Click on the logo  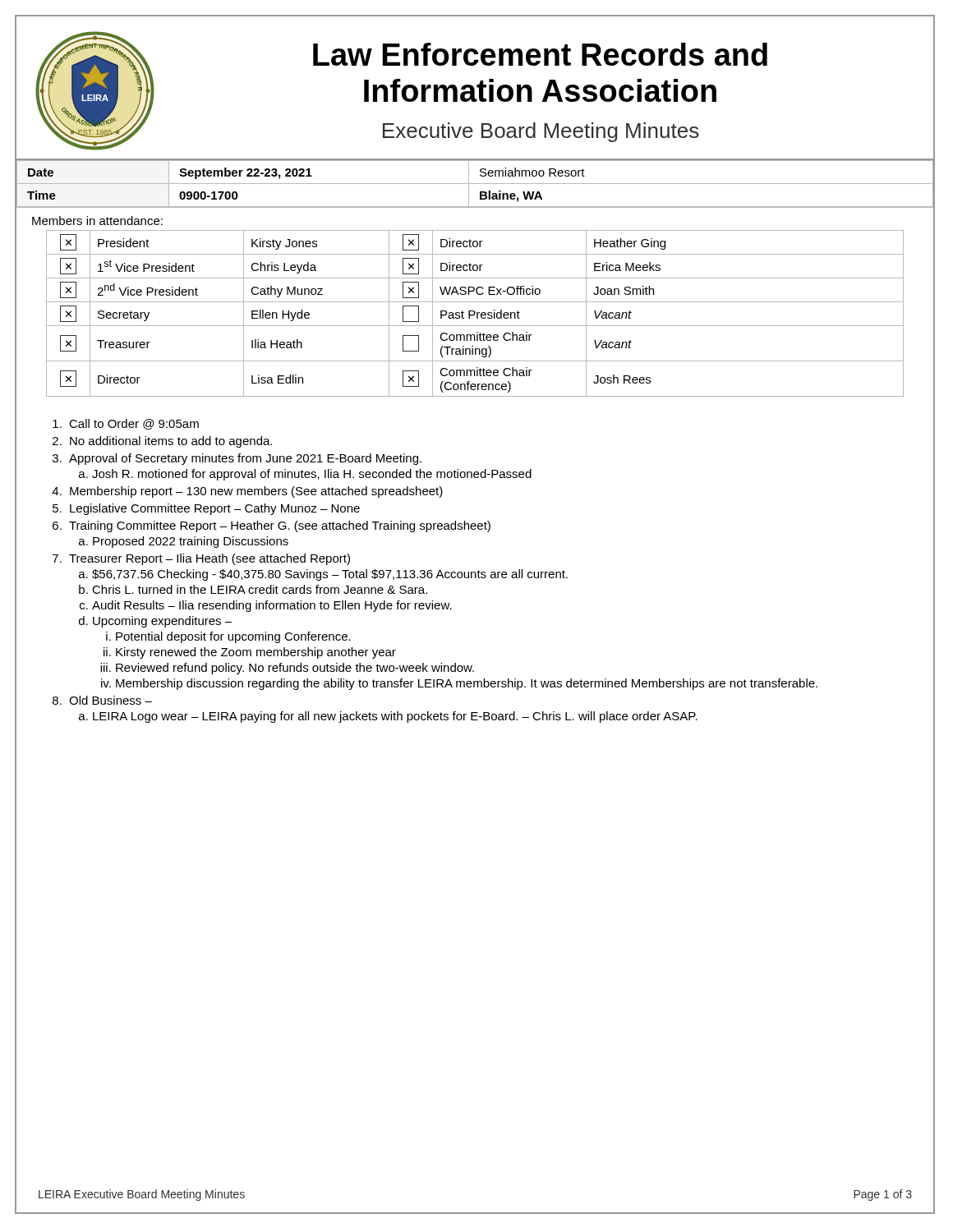click(x=95, y=91)
